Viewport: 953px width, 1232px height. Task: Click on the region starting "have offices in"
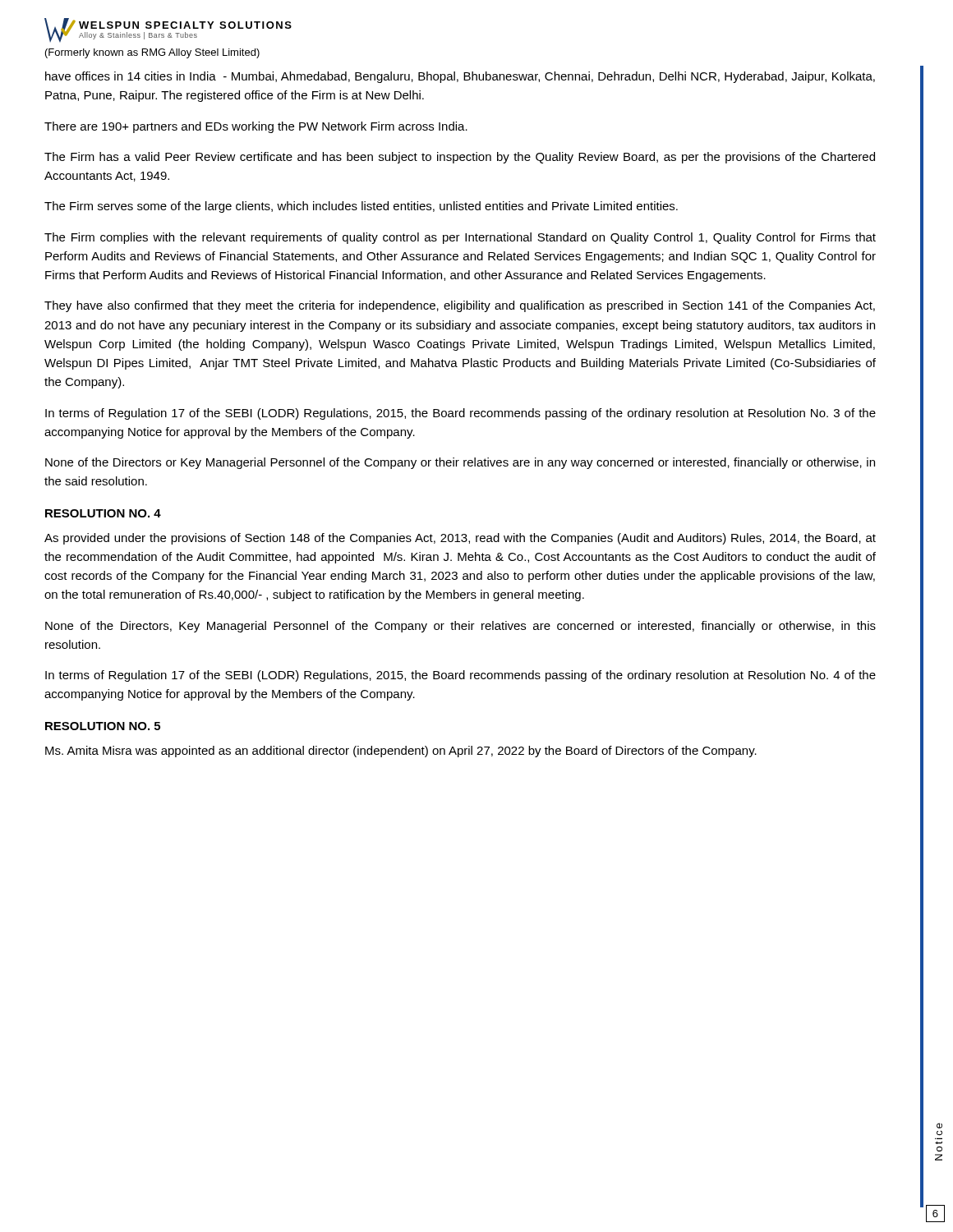(460, 86)
